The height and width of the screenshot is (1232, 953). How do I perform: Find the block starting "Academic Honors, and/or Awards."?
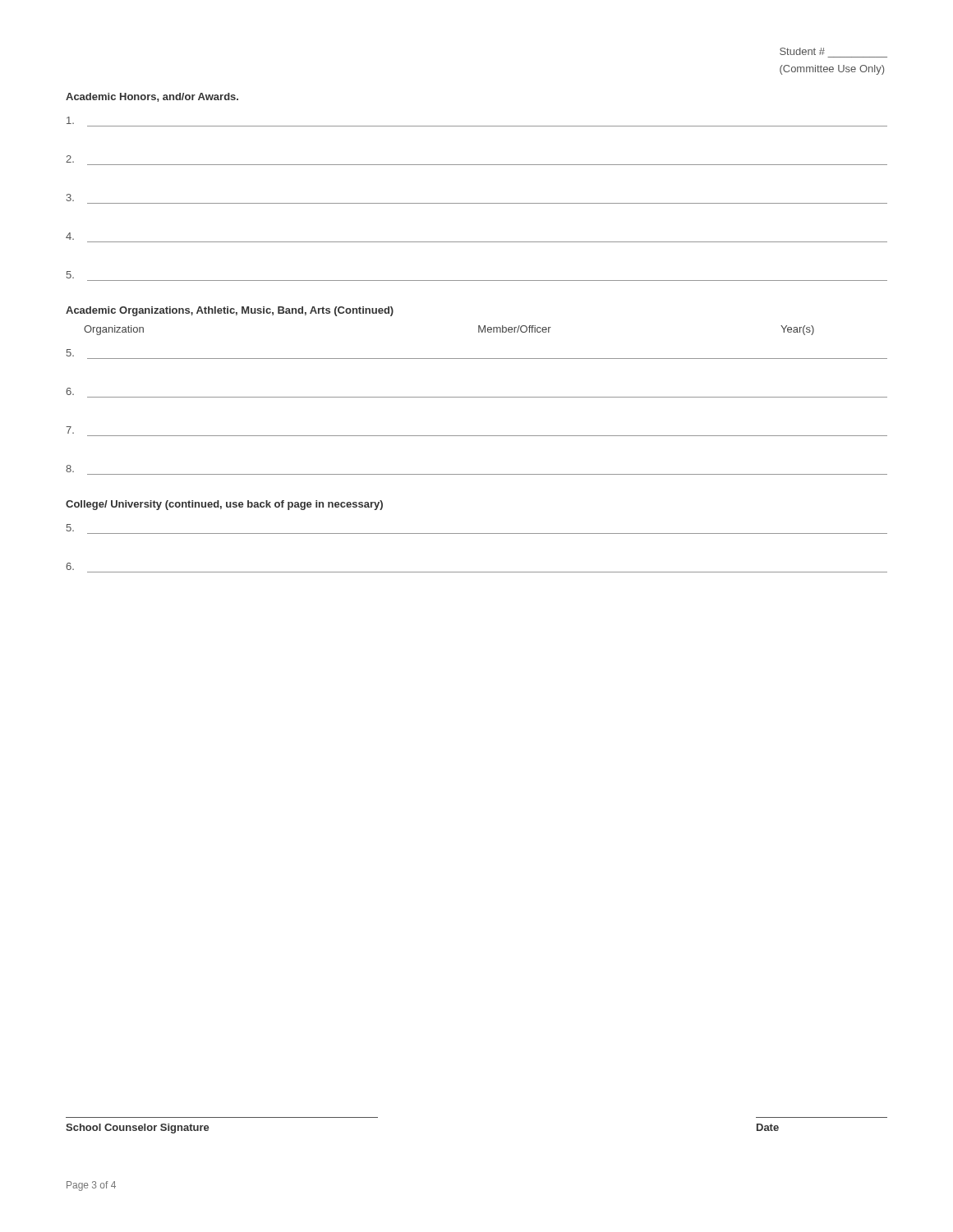click(152, 96)
